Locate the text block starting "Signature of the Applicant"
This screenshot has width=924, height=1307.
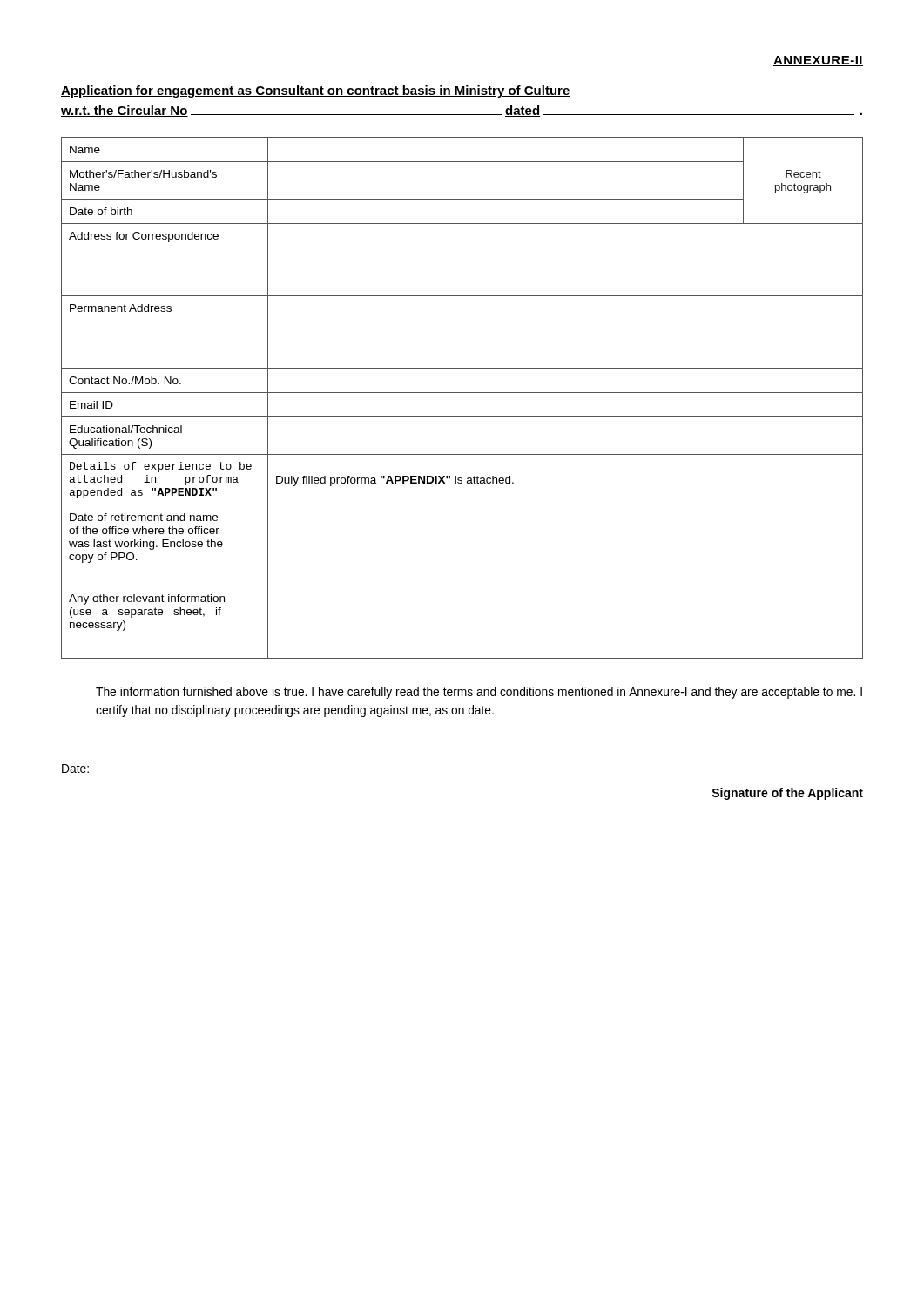787,793
